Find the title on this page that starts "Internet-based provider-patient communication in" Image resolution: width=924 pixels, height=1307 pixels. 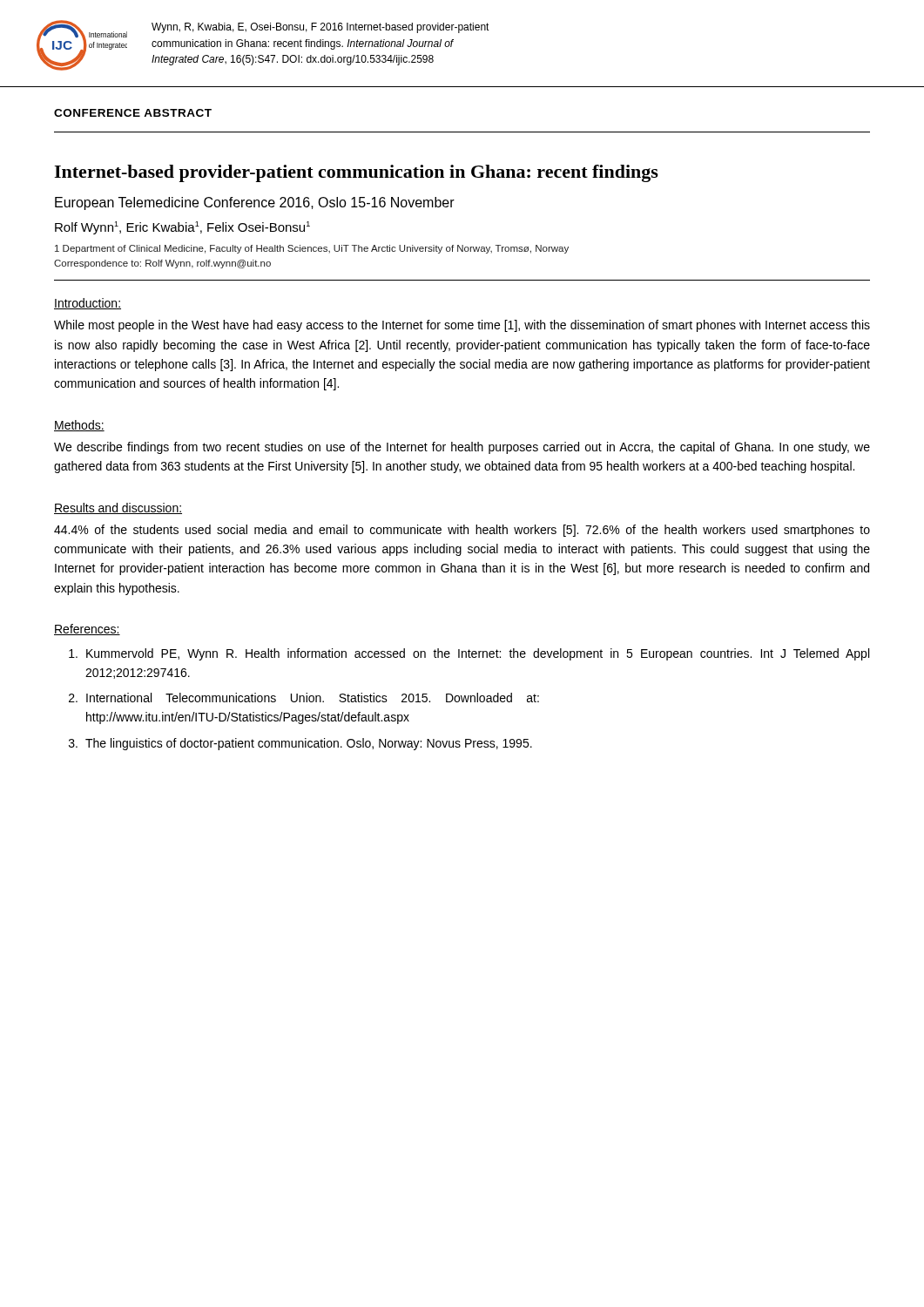pos(356,171)
